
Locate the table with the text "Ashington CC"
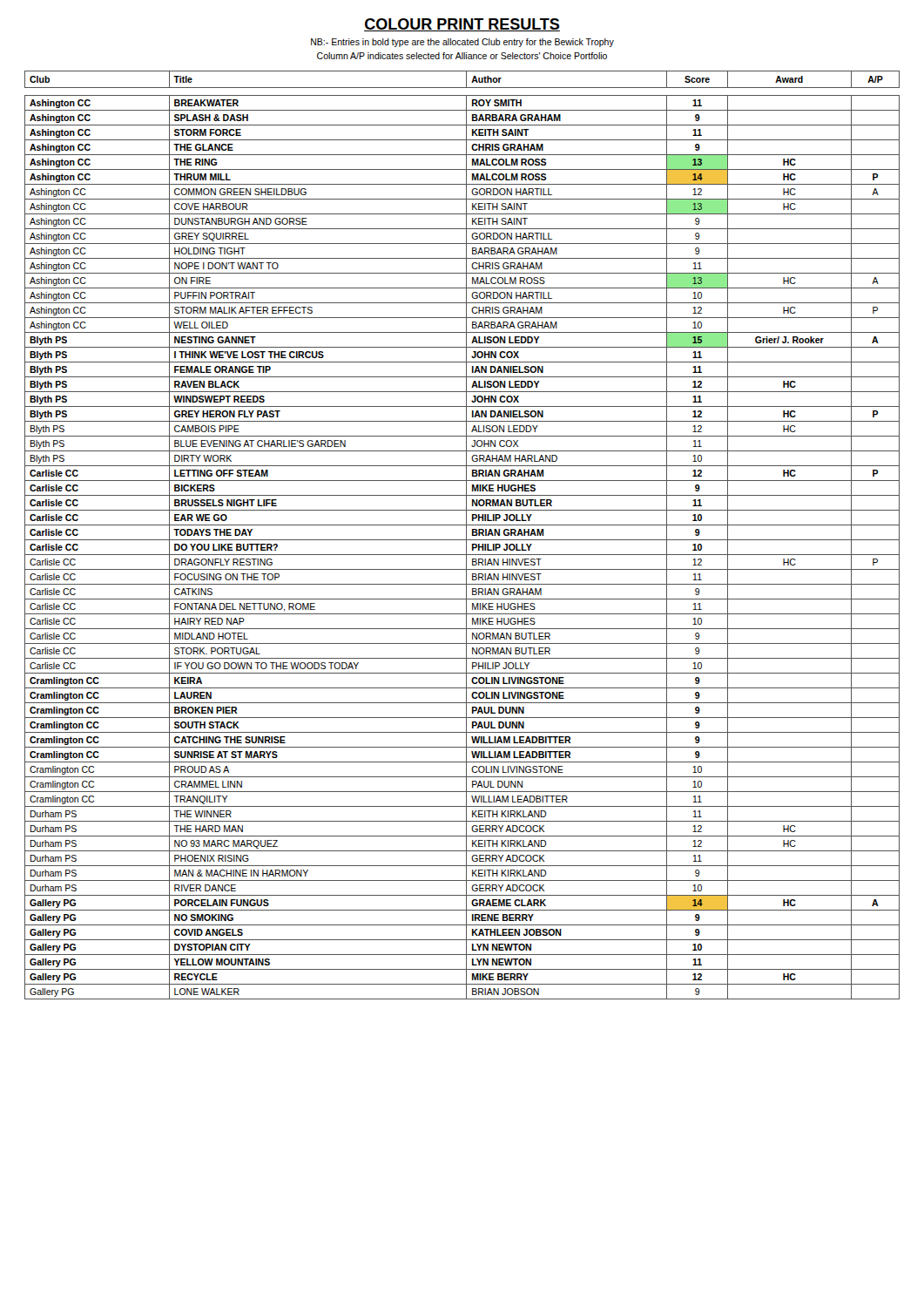(x=462, y=535)
